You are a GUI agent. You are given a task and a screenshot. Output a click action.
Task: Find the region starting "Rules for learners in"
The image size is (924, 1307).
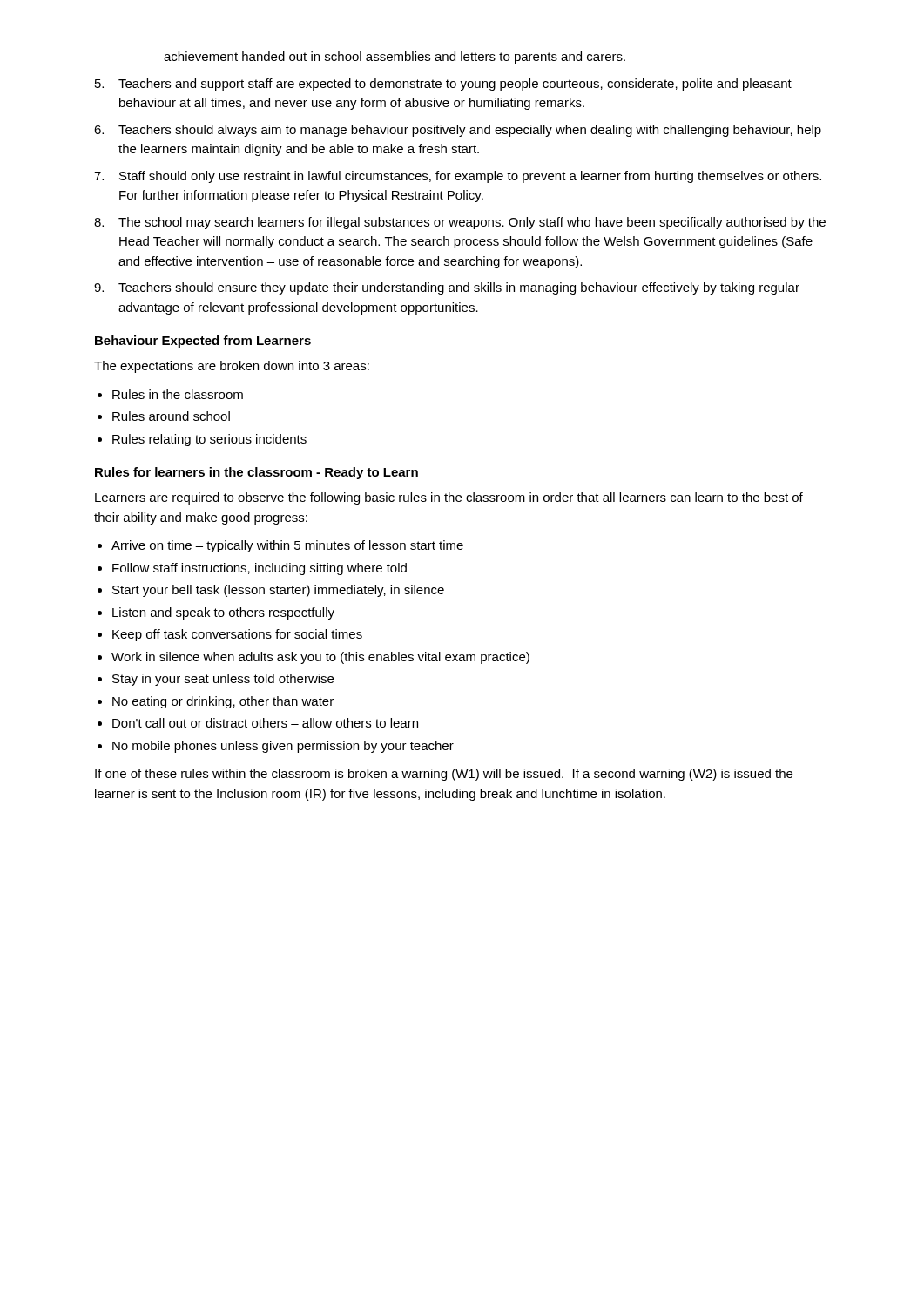point(256,472)
